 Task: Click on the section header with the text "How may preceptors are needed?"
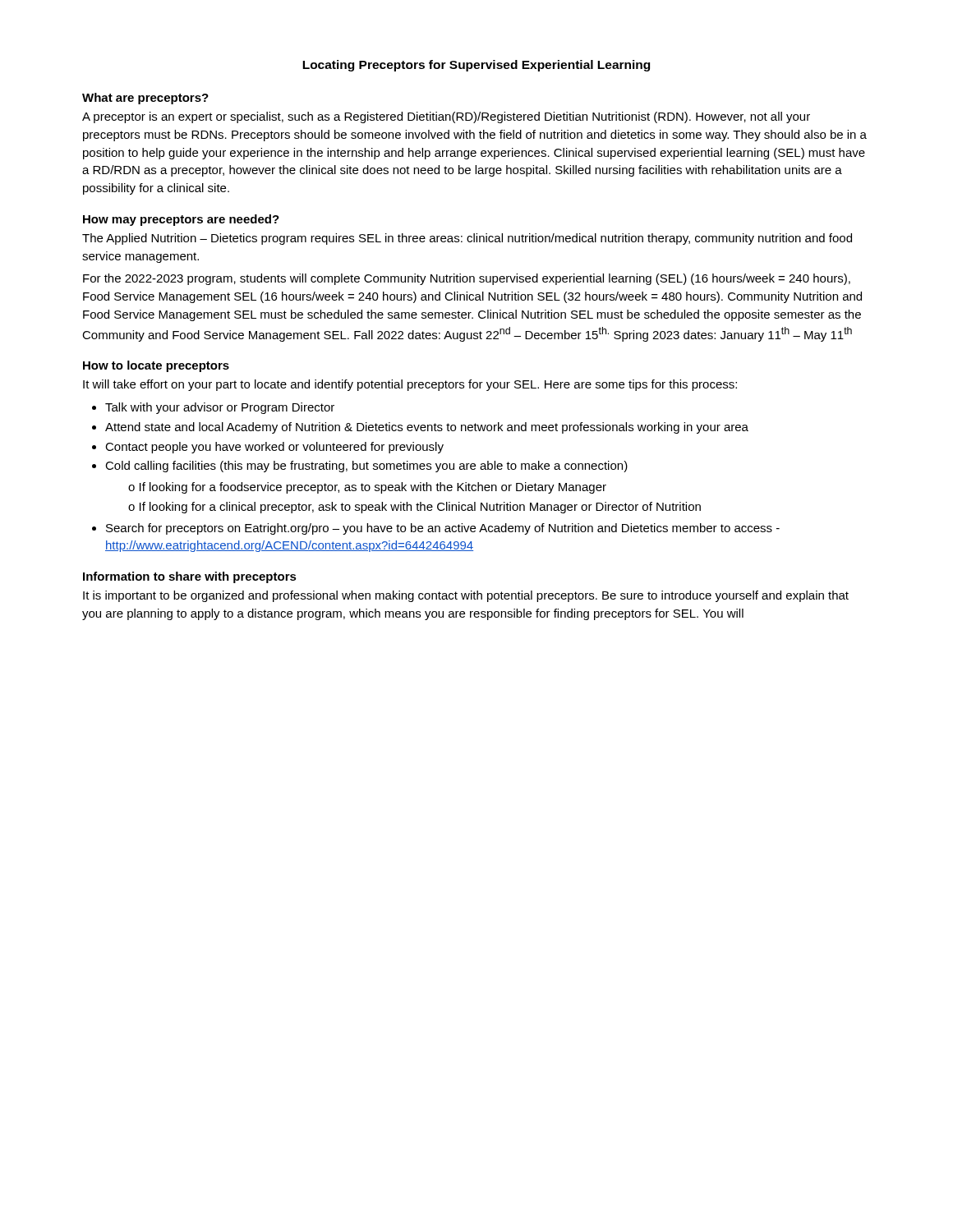click(181, 219)
